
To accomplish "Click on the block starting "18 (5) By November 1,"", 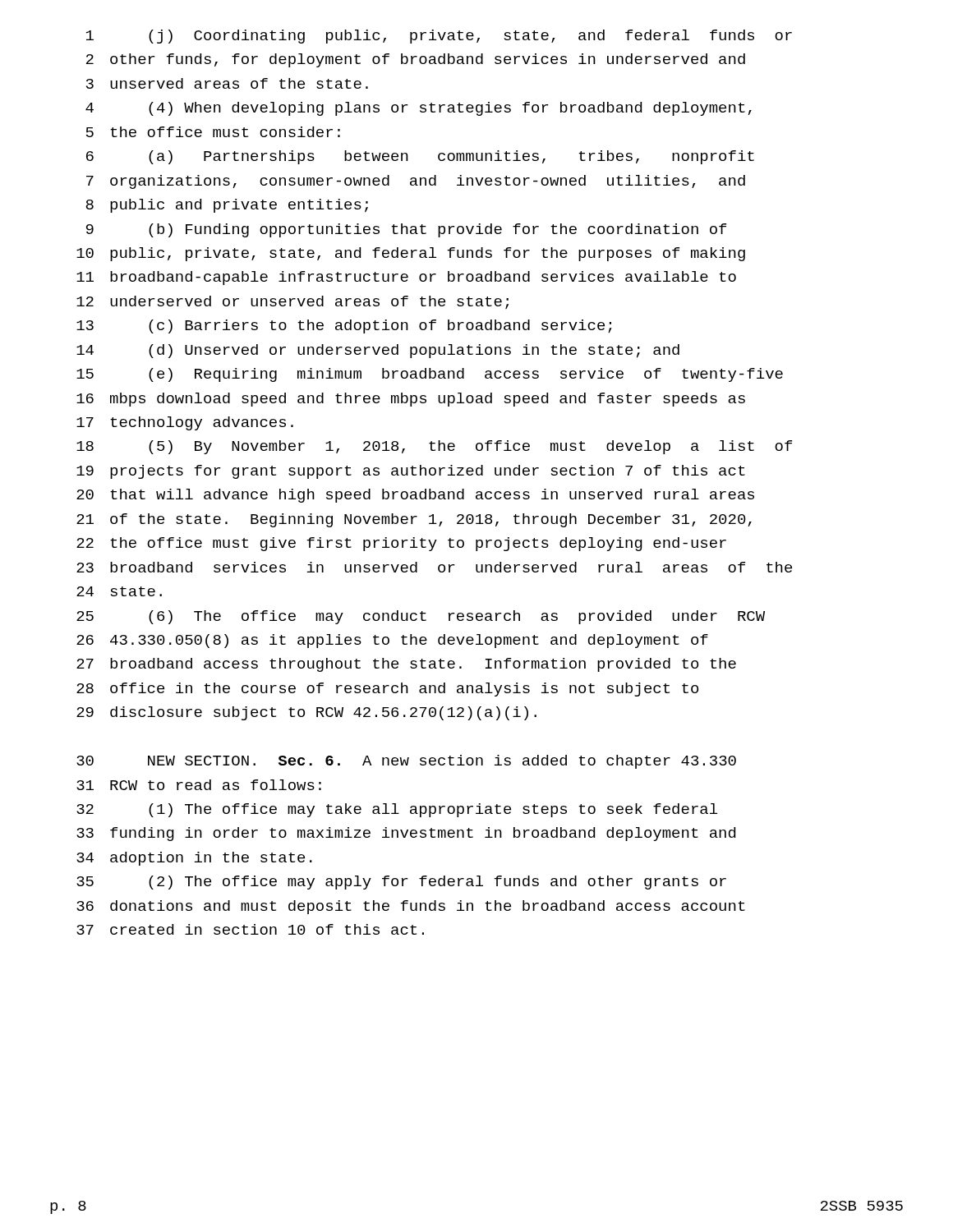I will [476, 448].
